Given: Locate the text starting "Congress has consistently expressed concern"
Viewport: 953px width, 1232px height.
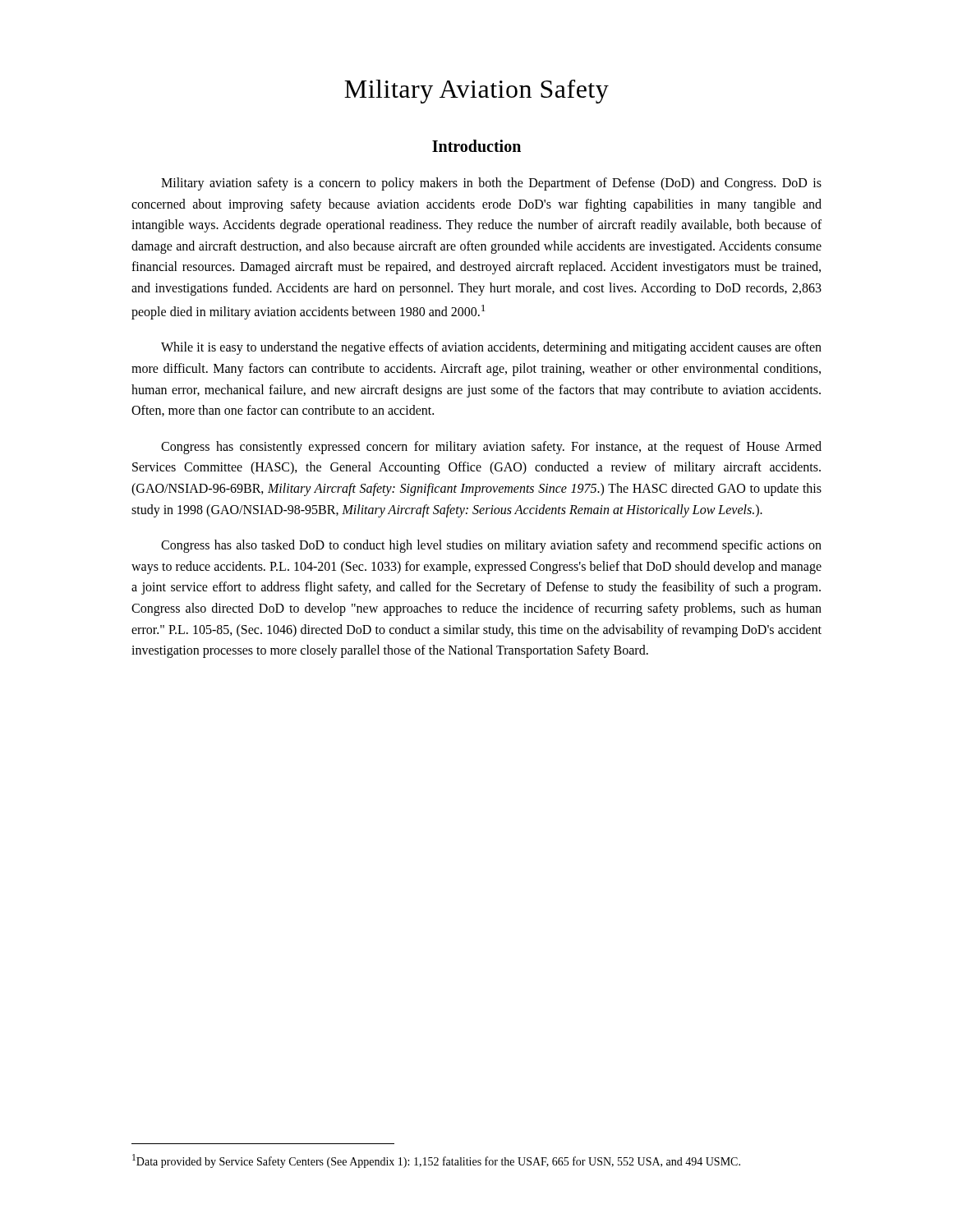Looking at the screenshot, I should coord(476,478).
